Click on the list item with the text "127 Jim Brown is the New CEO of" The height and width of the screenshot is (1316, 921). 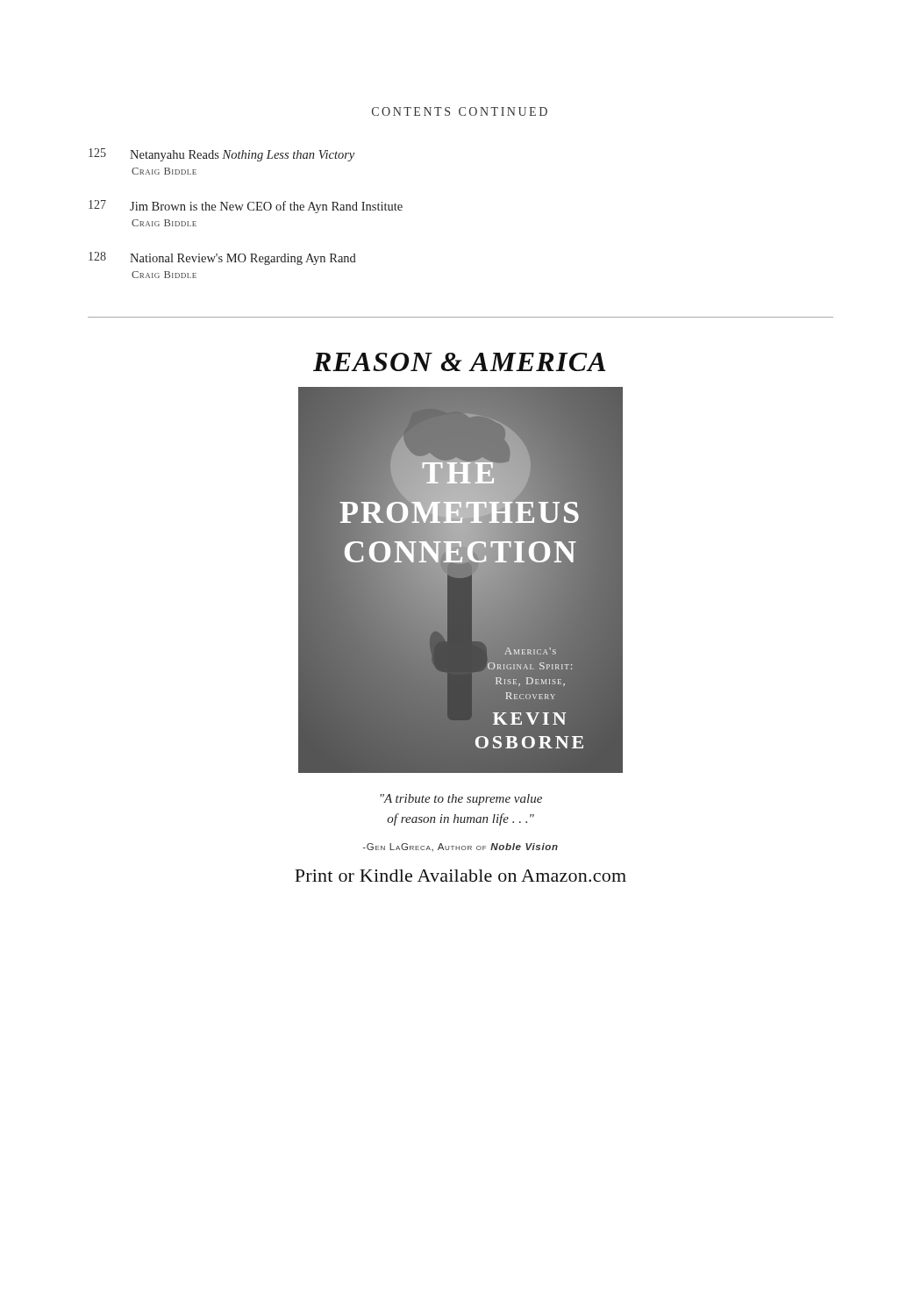point(246,207)
